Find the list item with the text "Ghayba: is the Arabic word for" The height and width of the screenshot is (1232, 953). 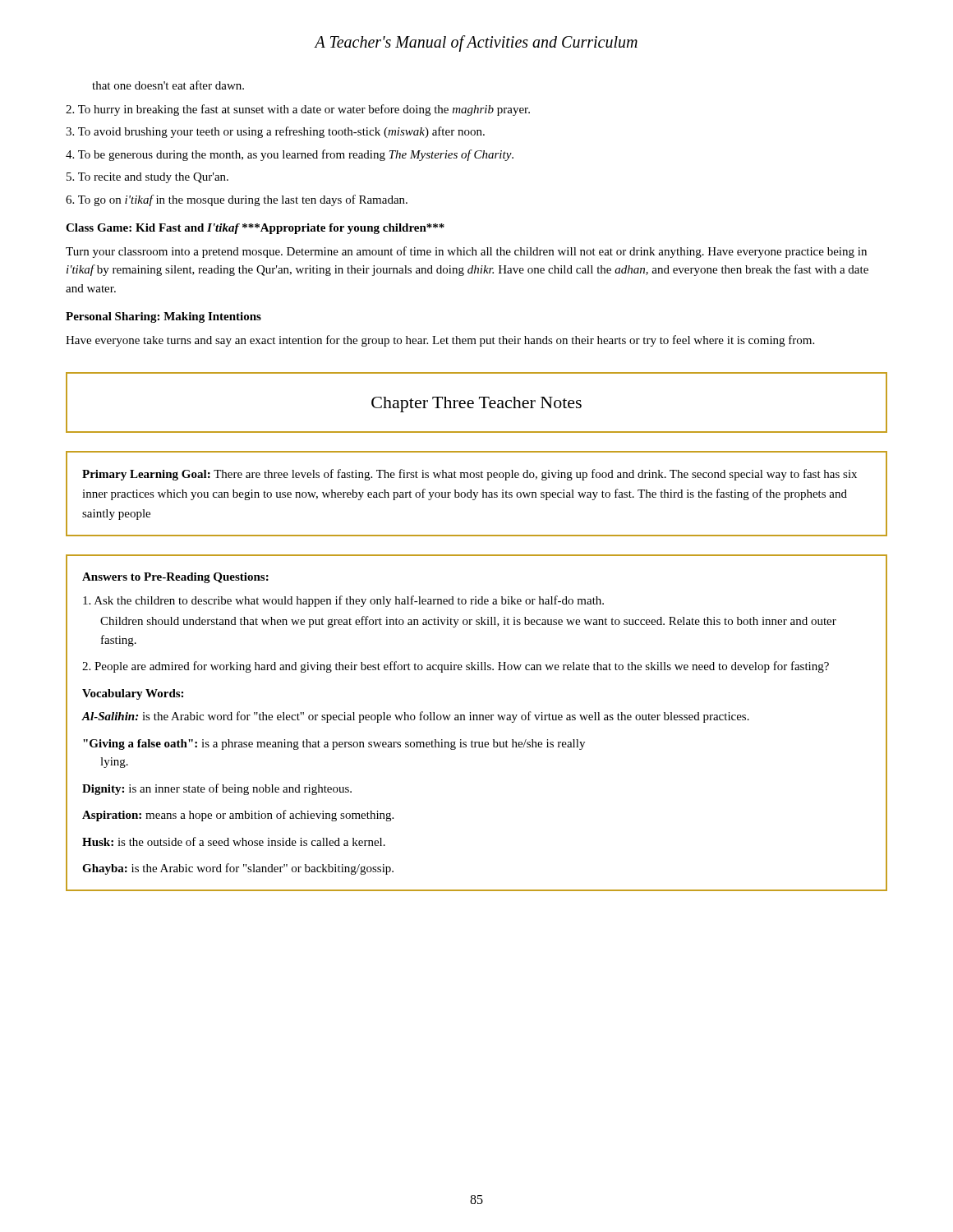[x=238, y=868]
